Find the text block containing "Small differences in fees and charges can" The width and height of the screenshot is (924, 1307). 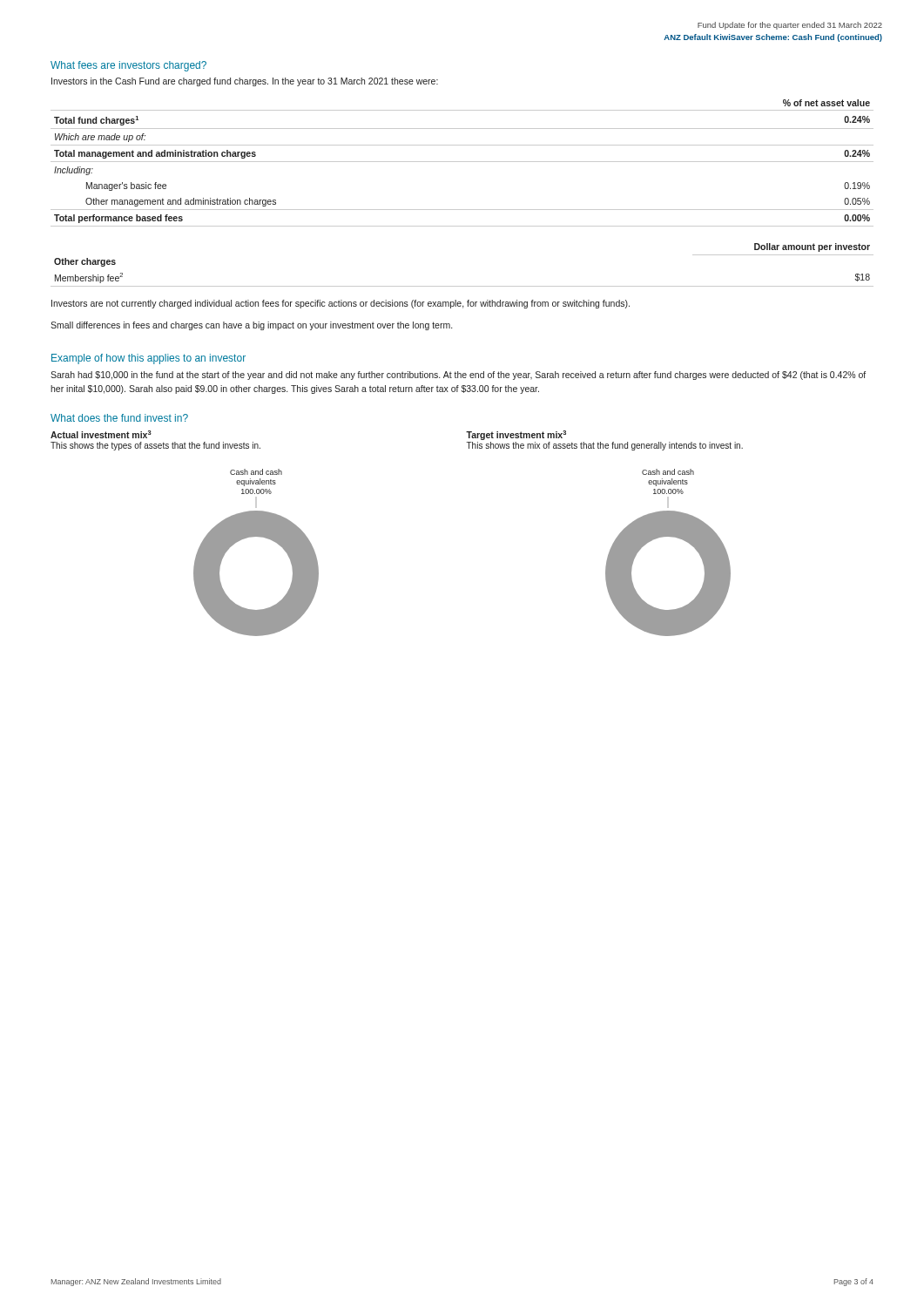coord(252,325)
